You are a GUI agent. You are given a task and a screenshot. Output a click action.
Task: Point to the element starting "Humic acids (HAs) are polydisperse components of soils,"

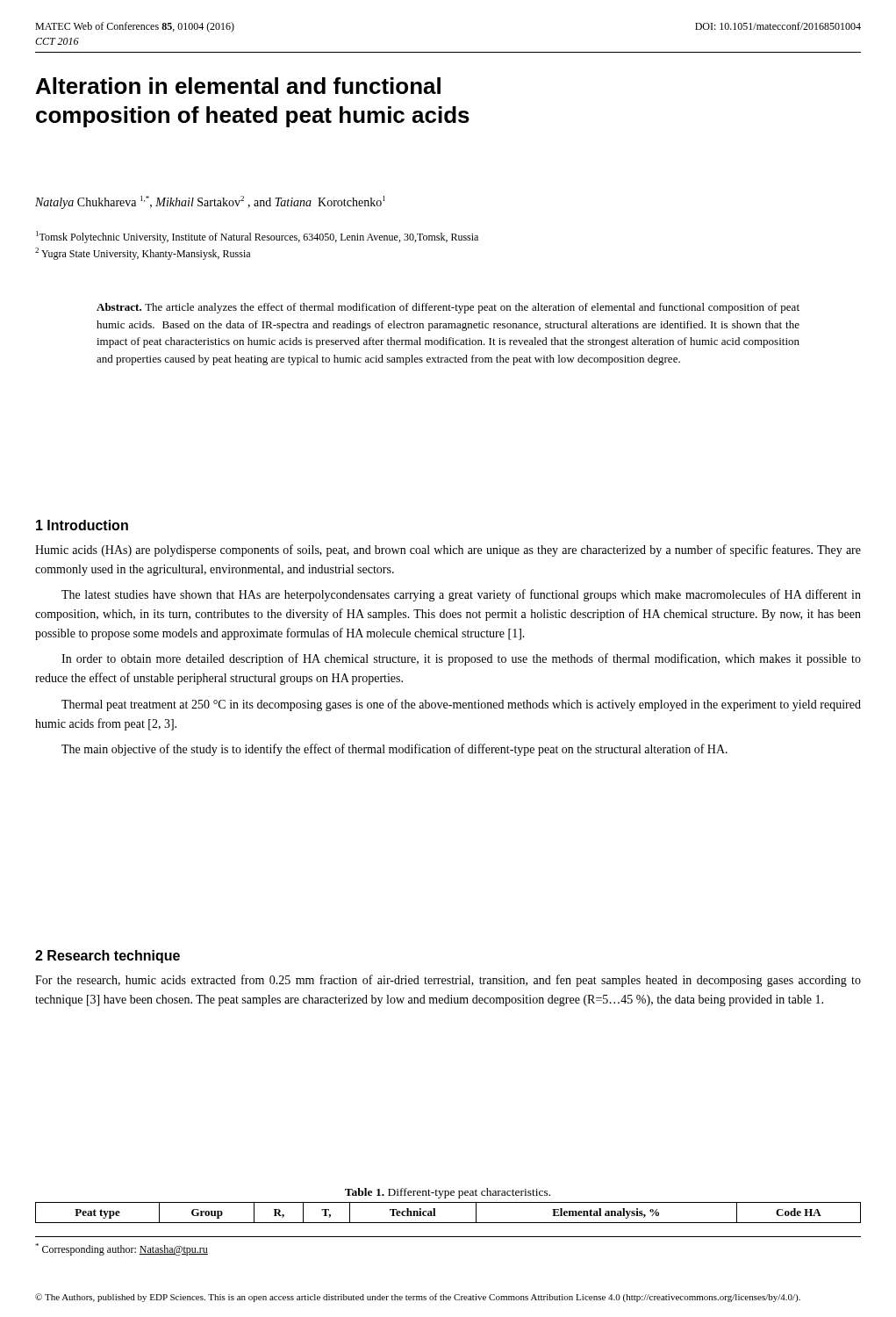[x=448, y=560]
